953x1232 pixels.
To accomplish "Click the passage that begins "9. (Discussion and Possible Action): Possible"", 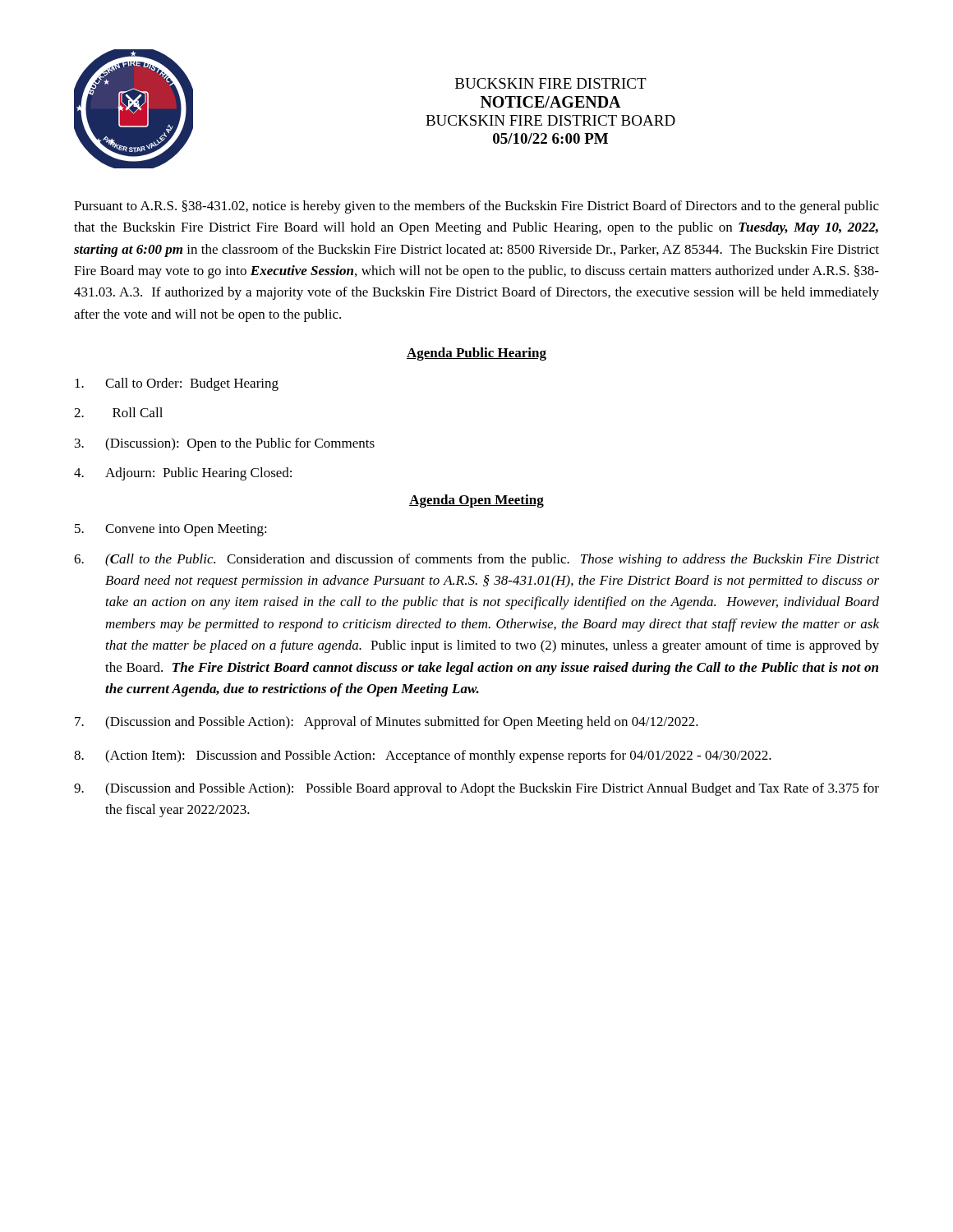I will pyautogui.click(x=476, y=799).
